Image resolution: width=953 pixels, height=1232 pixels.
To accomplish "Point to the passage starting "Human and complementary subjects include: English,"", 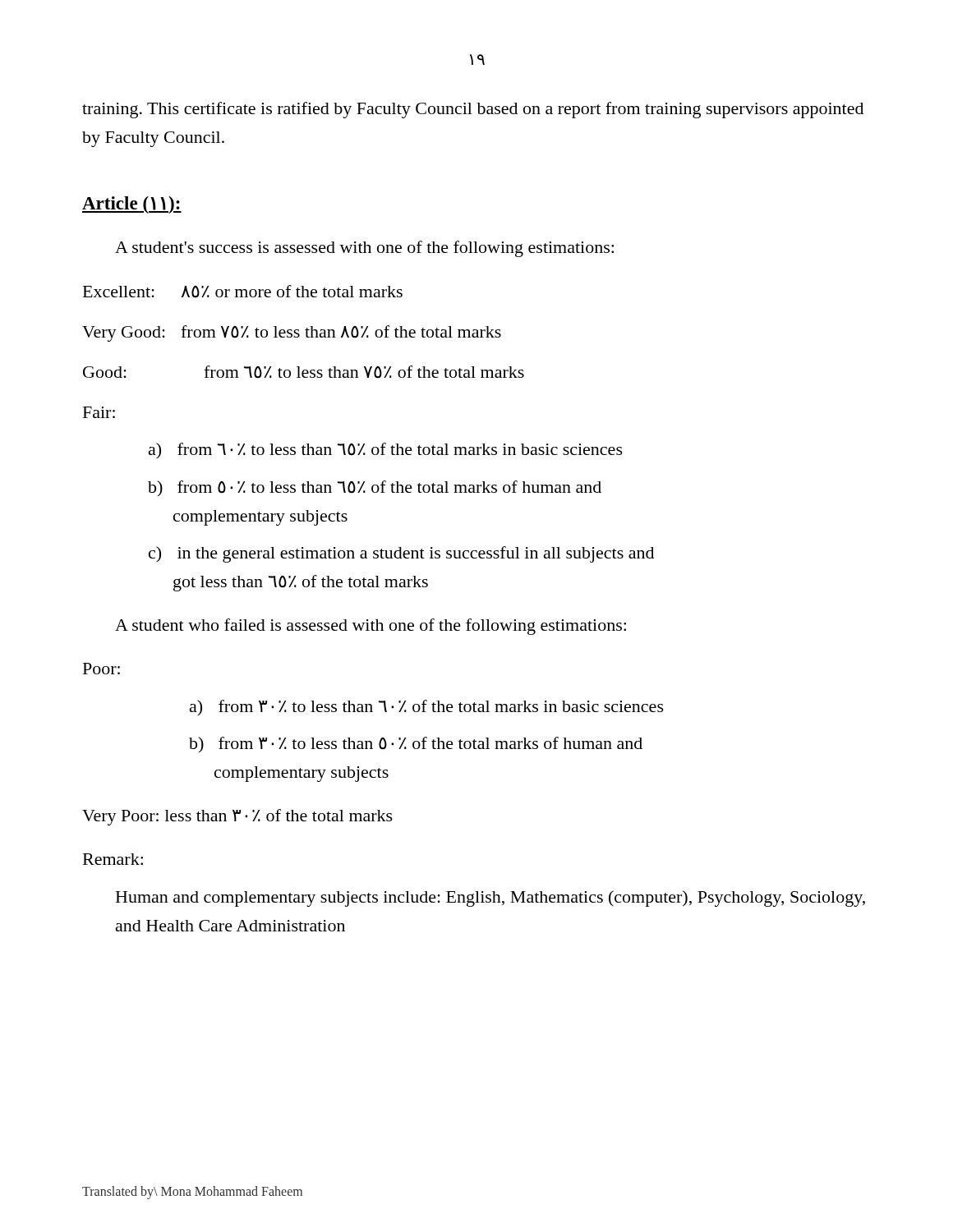I will tap(491, 911).
